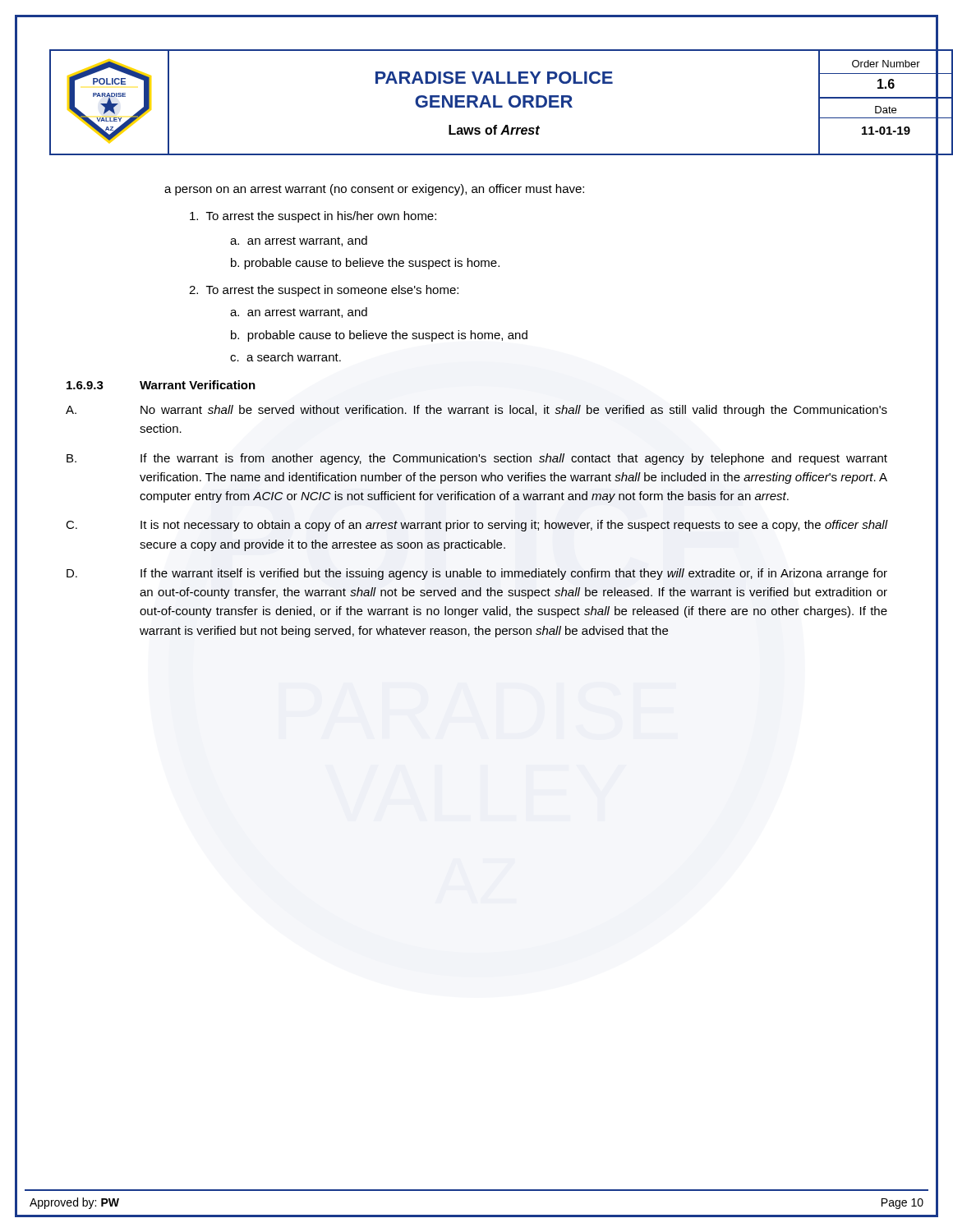Find the text block that reads "B. If the"
The image size is (953, 1232).
(476, 477)
